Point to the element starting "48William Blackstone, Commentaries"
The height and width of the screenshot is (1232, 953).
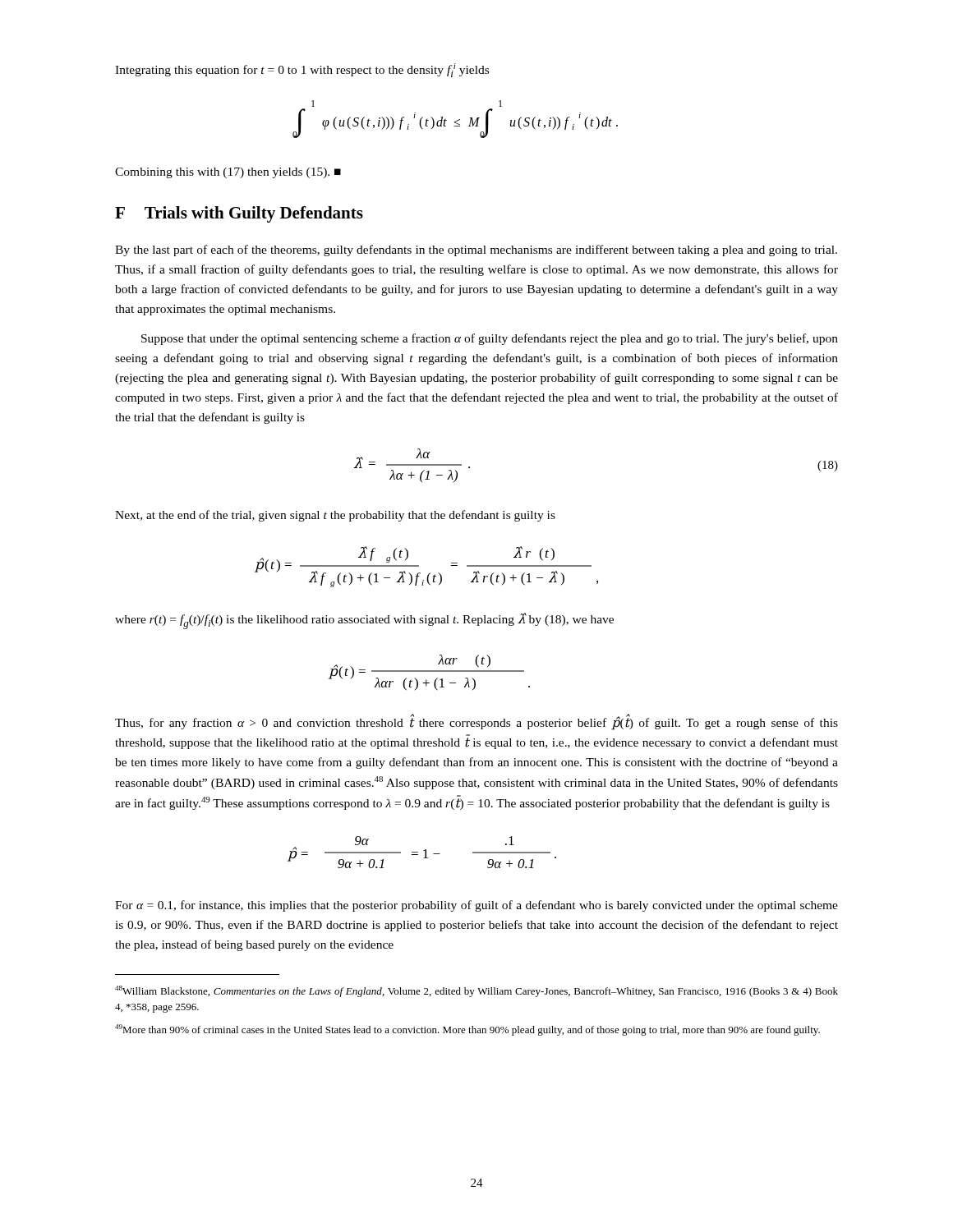click(x=476, y=998)
